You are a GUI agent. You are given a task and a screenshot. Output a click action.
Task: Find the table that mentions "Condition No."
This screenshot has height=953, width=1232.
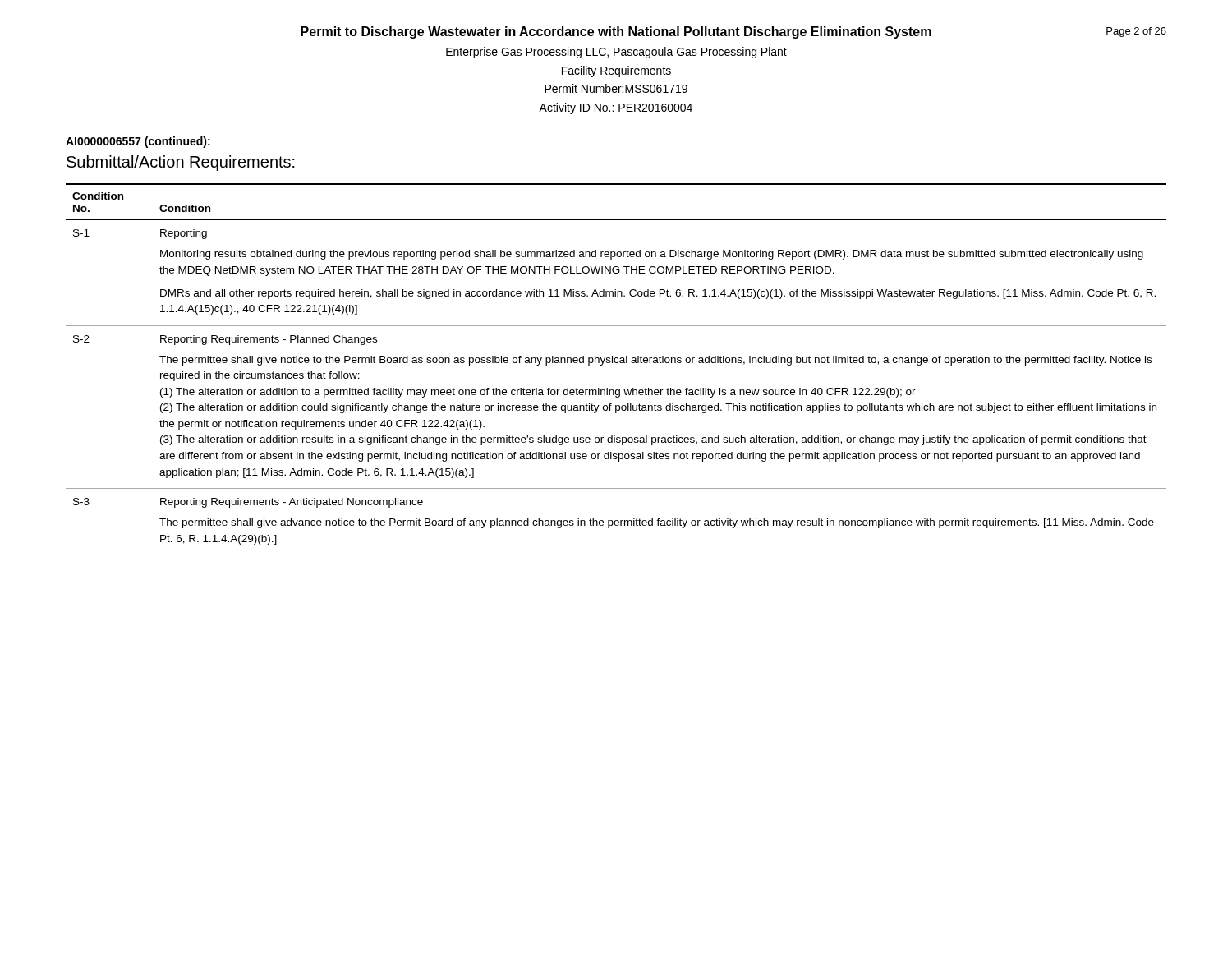coord(616,368)
